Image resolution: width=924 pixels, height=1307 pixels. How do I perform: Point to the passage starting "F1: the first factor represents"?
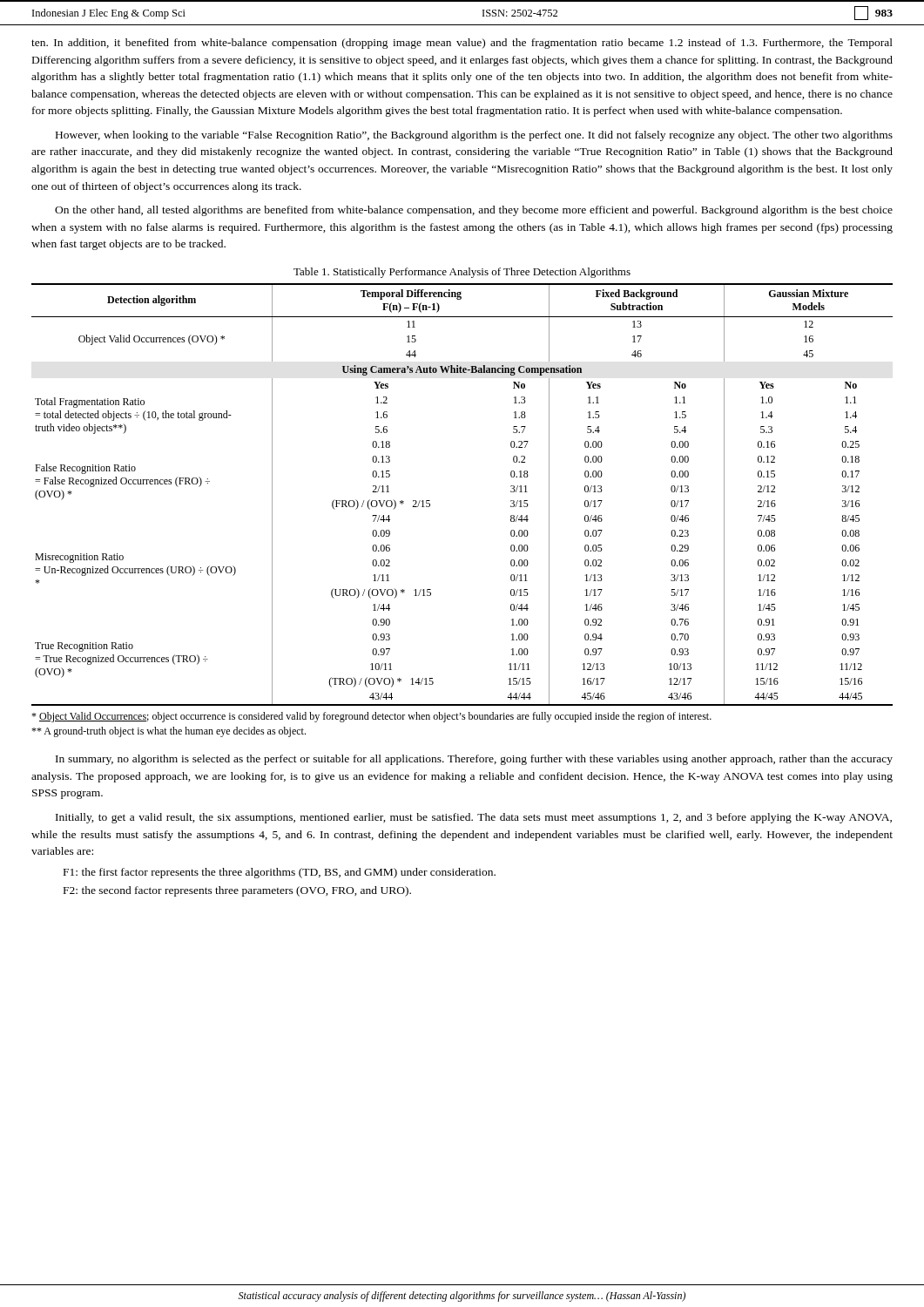[x=478, y=872]
